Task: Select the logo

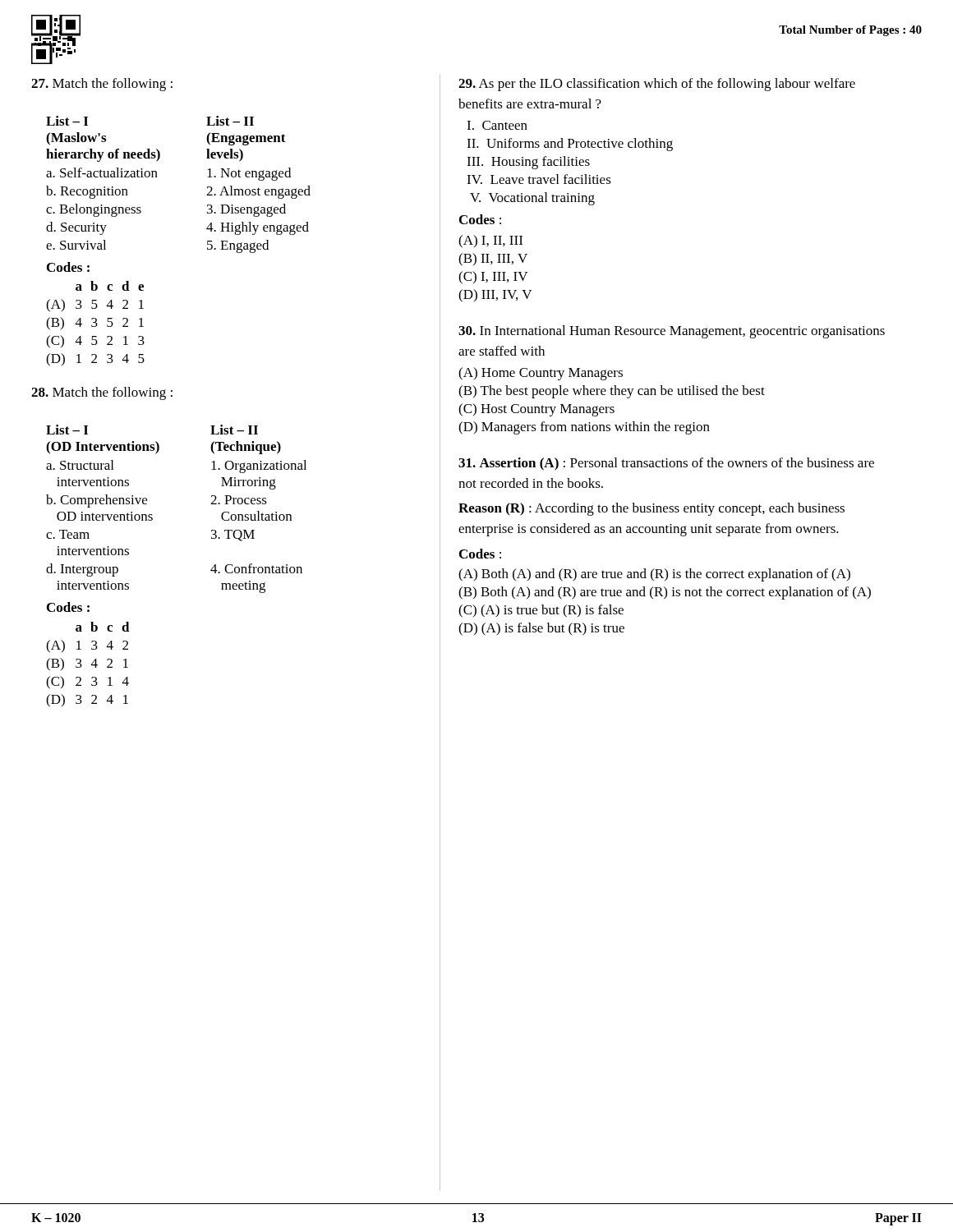Action: click(56, 41)
